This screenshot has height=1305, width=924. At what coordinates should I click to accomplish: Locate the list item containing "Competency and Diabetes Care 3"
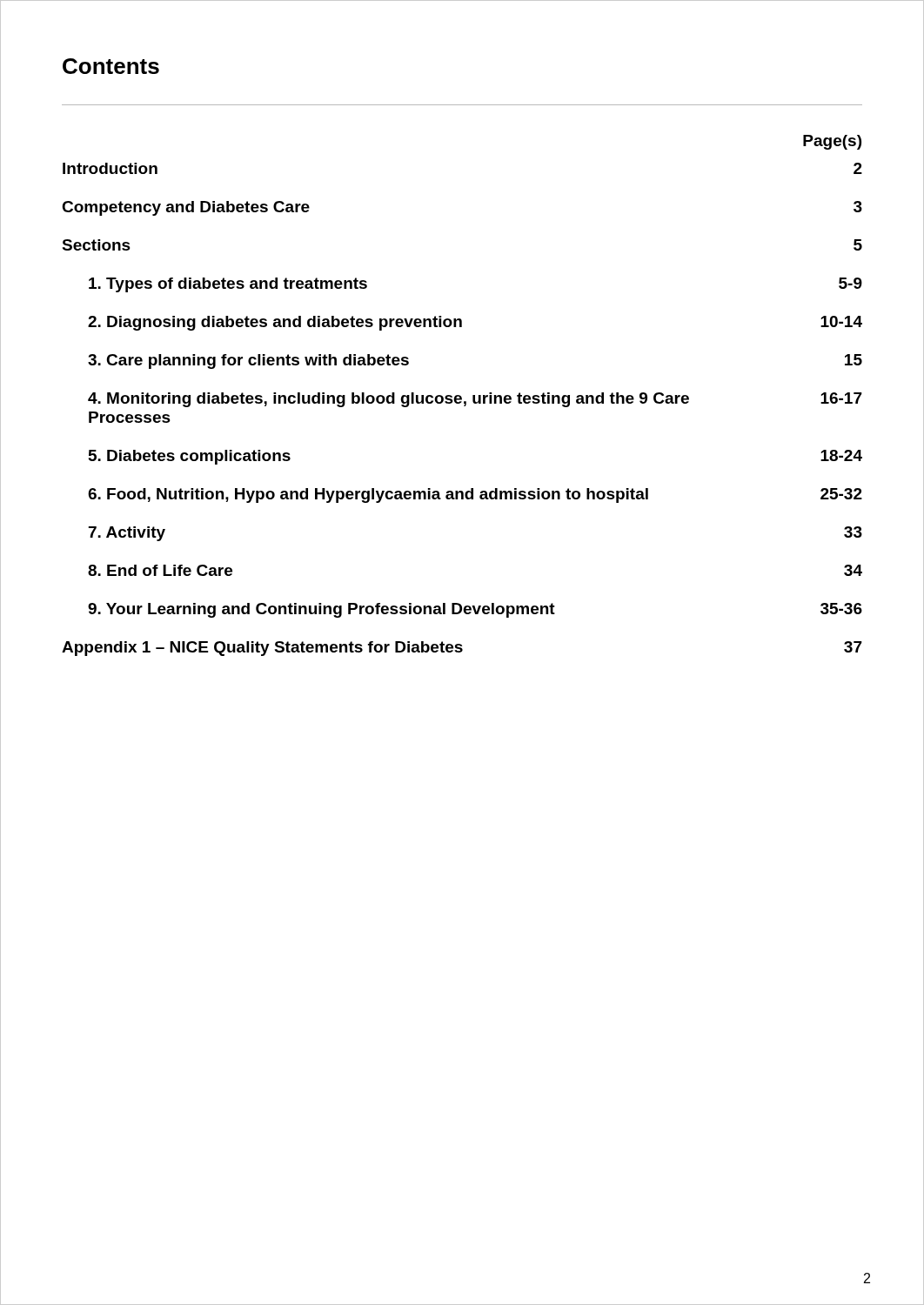coord(187,208)
